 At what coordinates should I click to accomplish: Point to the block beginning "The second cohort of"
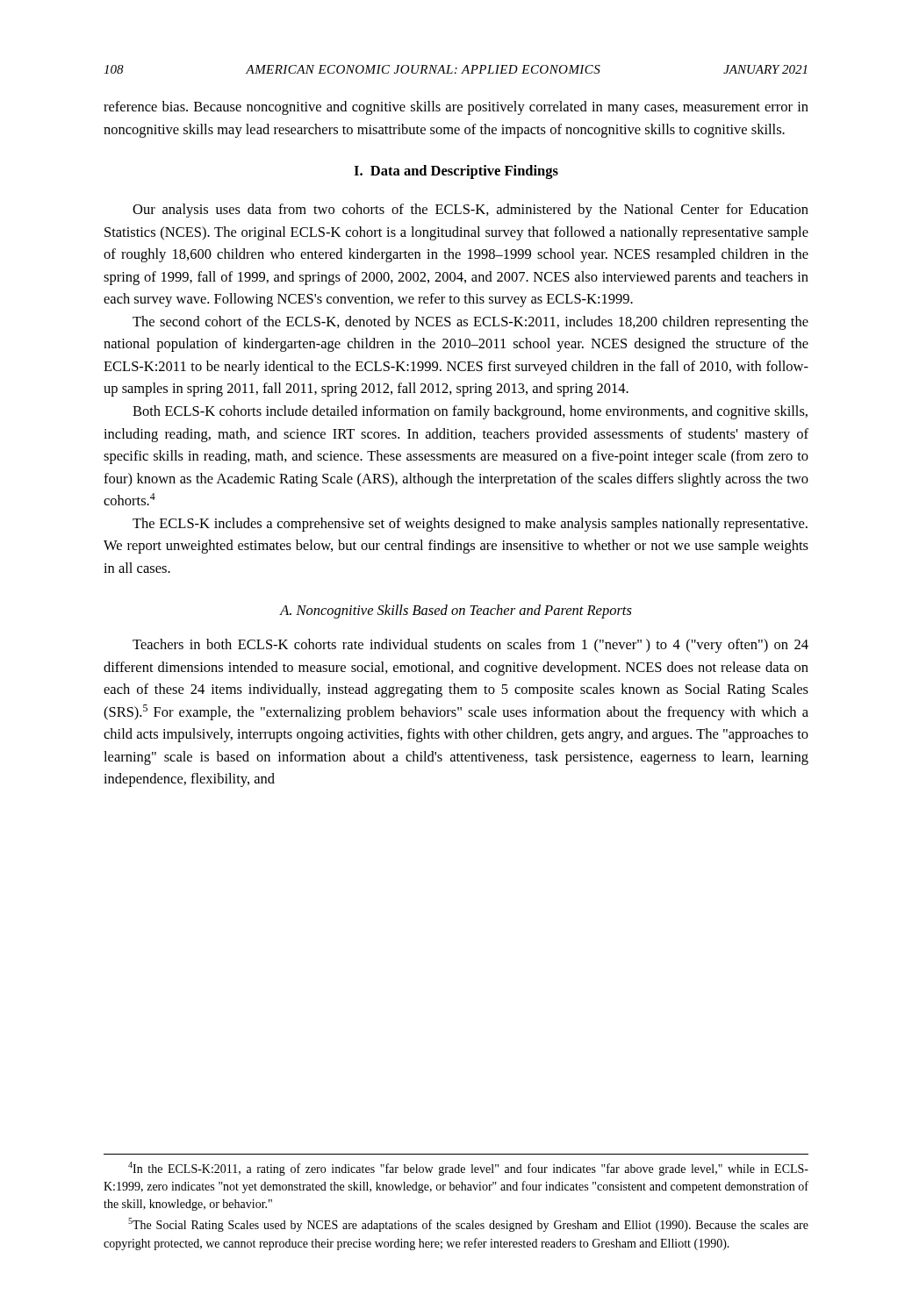pos(456,355)
